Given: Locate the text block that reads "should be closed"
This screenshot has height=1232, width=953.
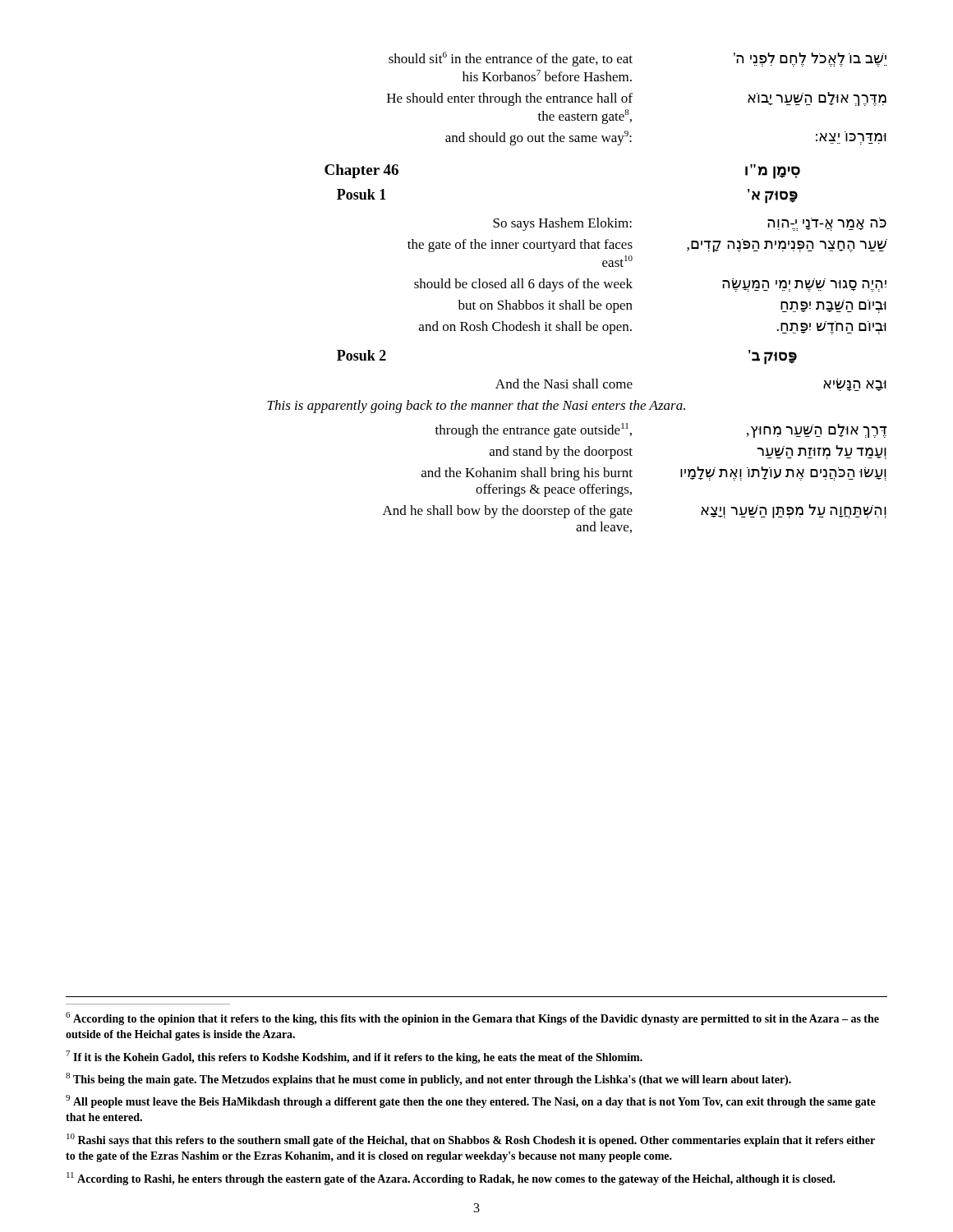Looking at the screenshot, I should pos(476,283).
